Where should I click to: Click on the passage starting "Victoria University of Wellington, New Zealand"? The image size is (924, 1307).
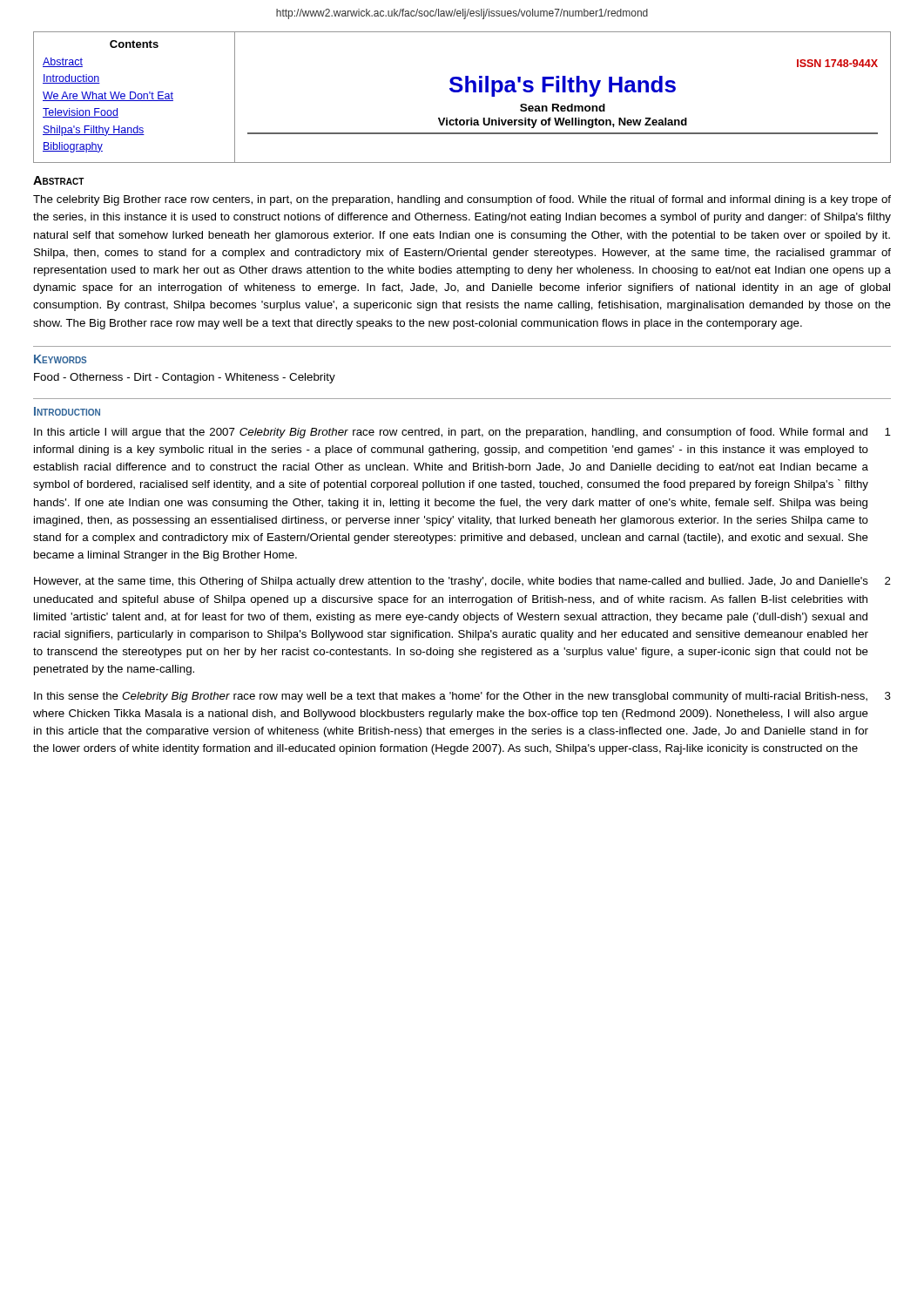(563, 122)
